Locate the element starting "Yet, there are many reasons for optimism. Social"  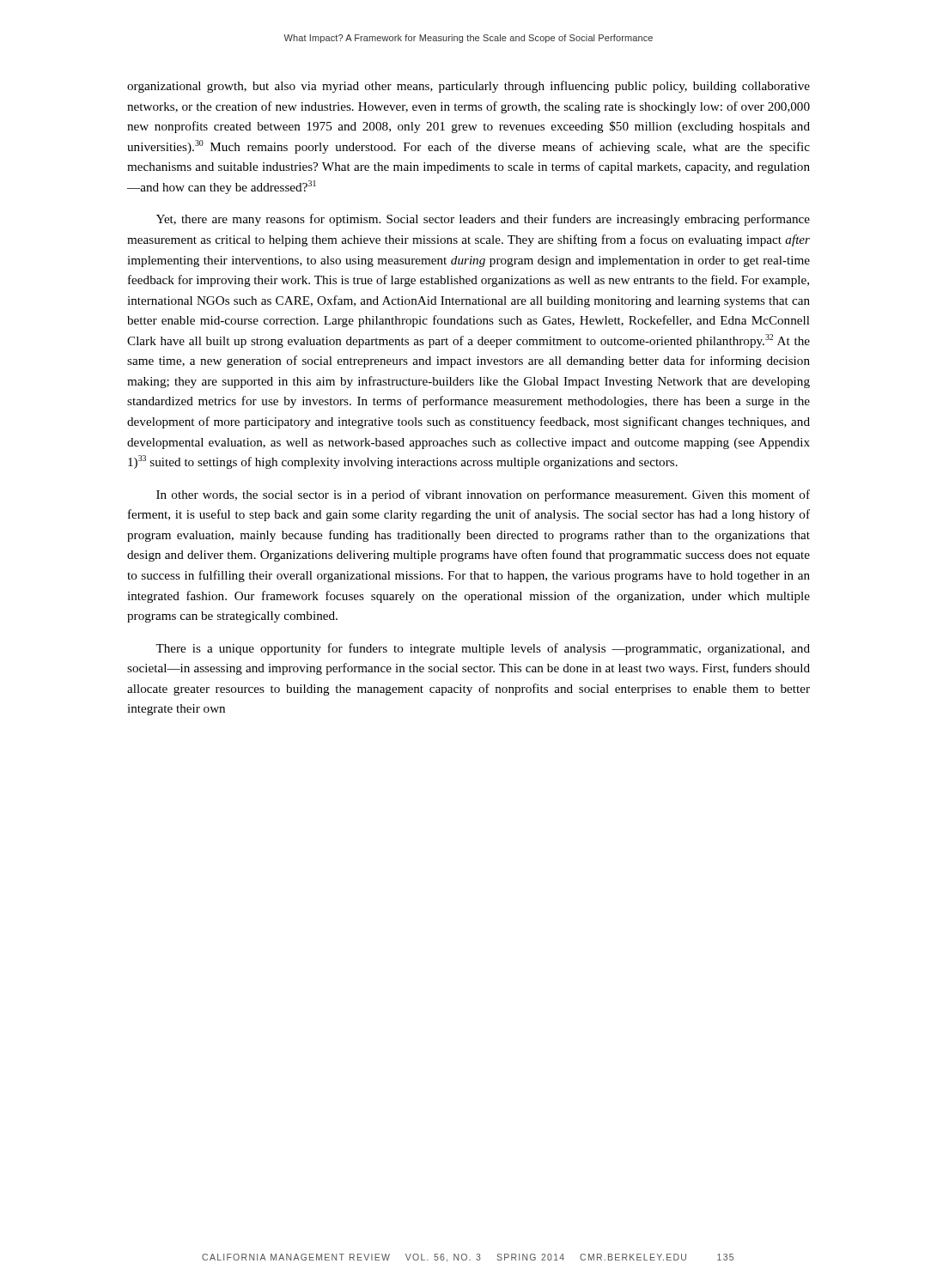(x=468, y=340)
